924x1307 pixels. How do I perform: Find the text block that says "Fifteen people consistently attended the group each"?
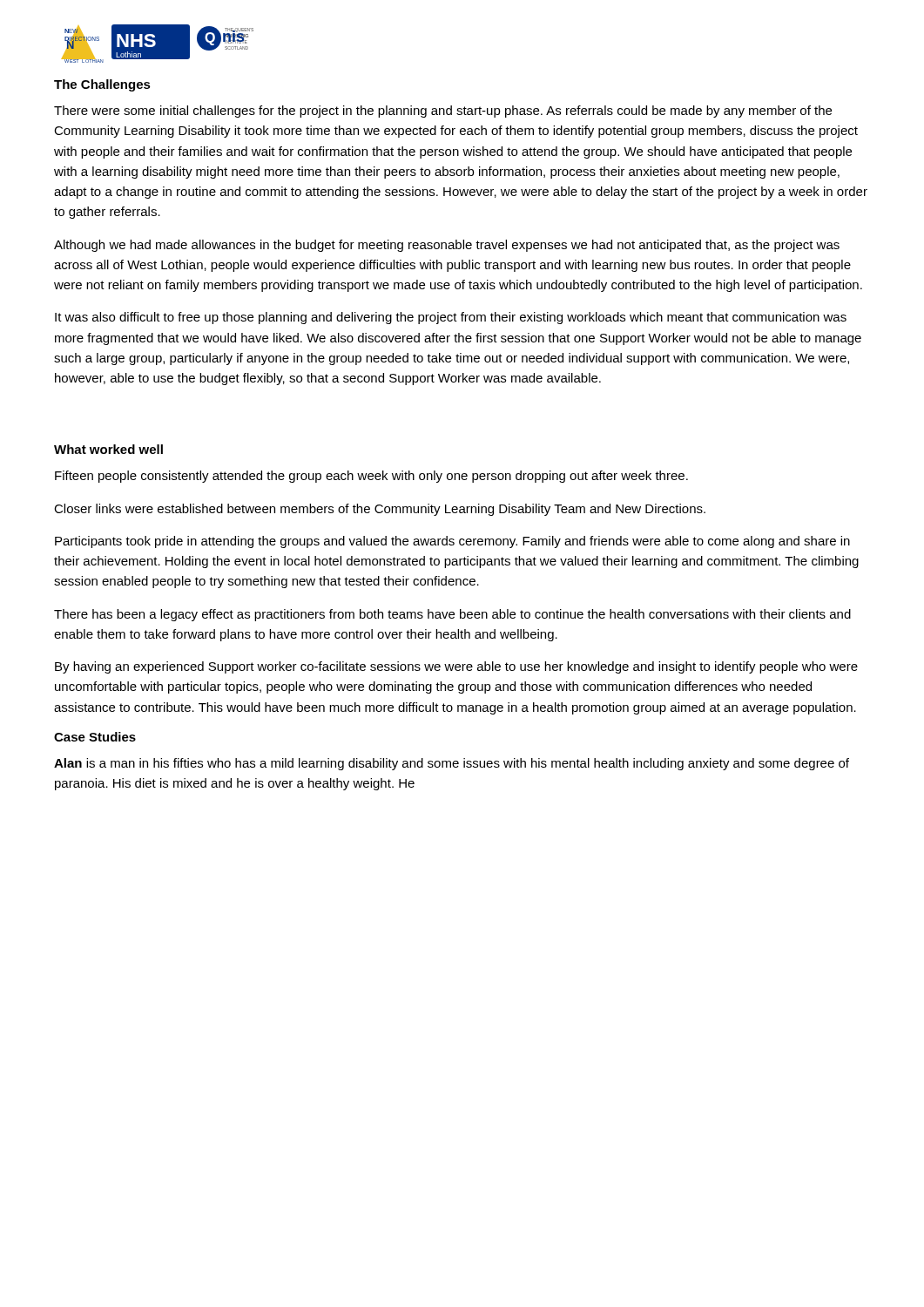tap(371, 476)
